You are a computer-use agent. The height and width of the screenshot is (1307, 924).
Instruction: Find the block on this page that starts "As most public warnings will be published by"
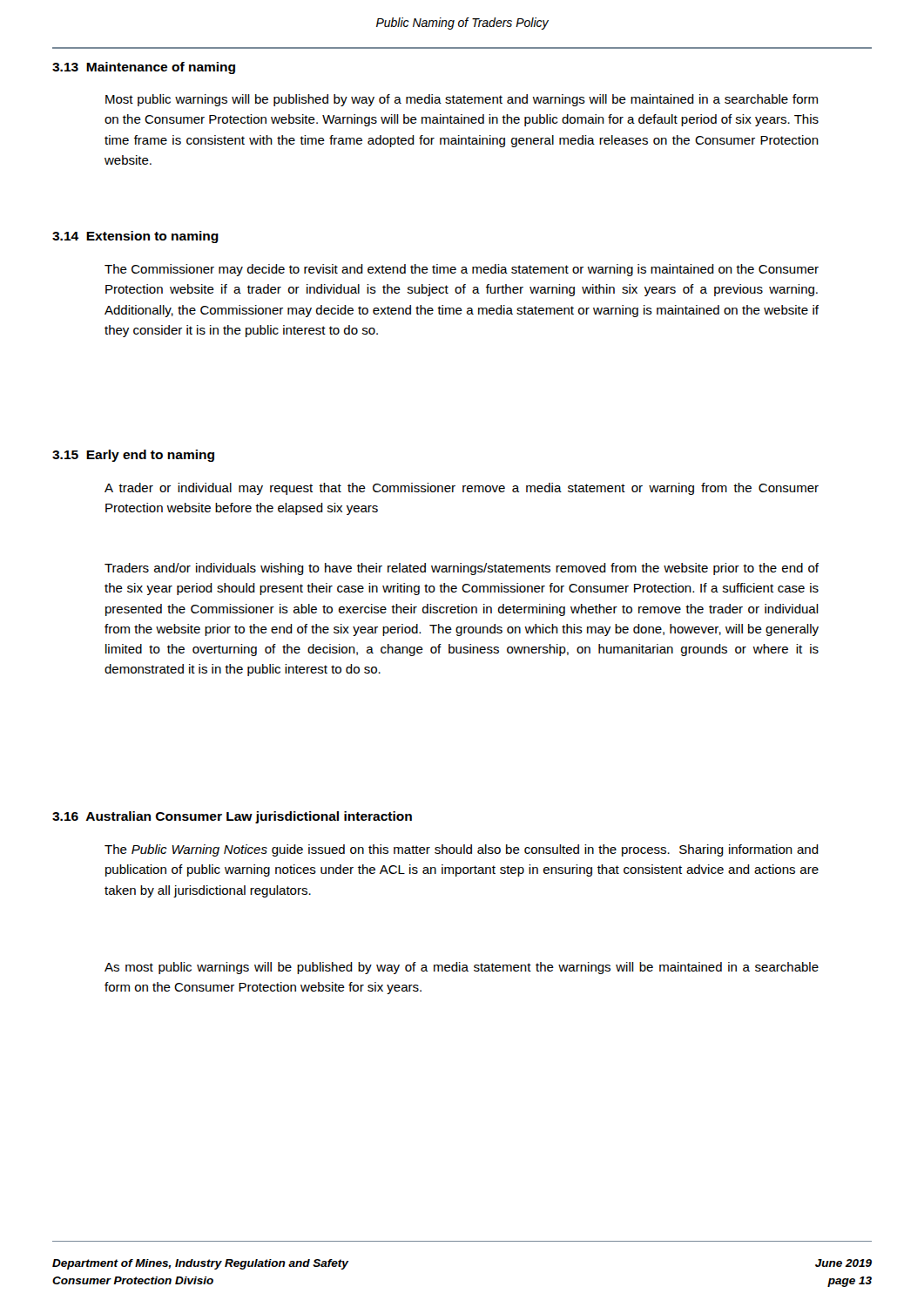tap(462, 977)
